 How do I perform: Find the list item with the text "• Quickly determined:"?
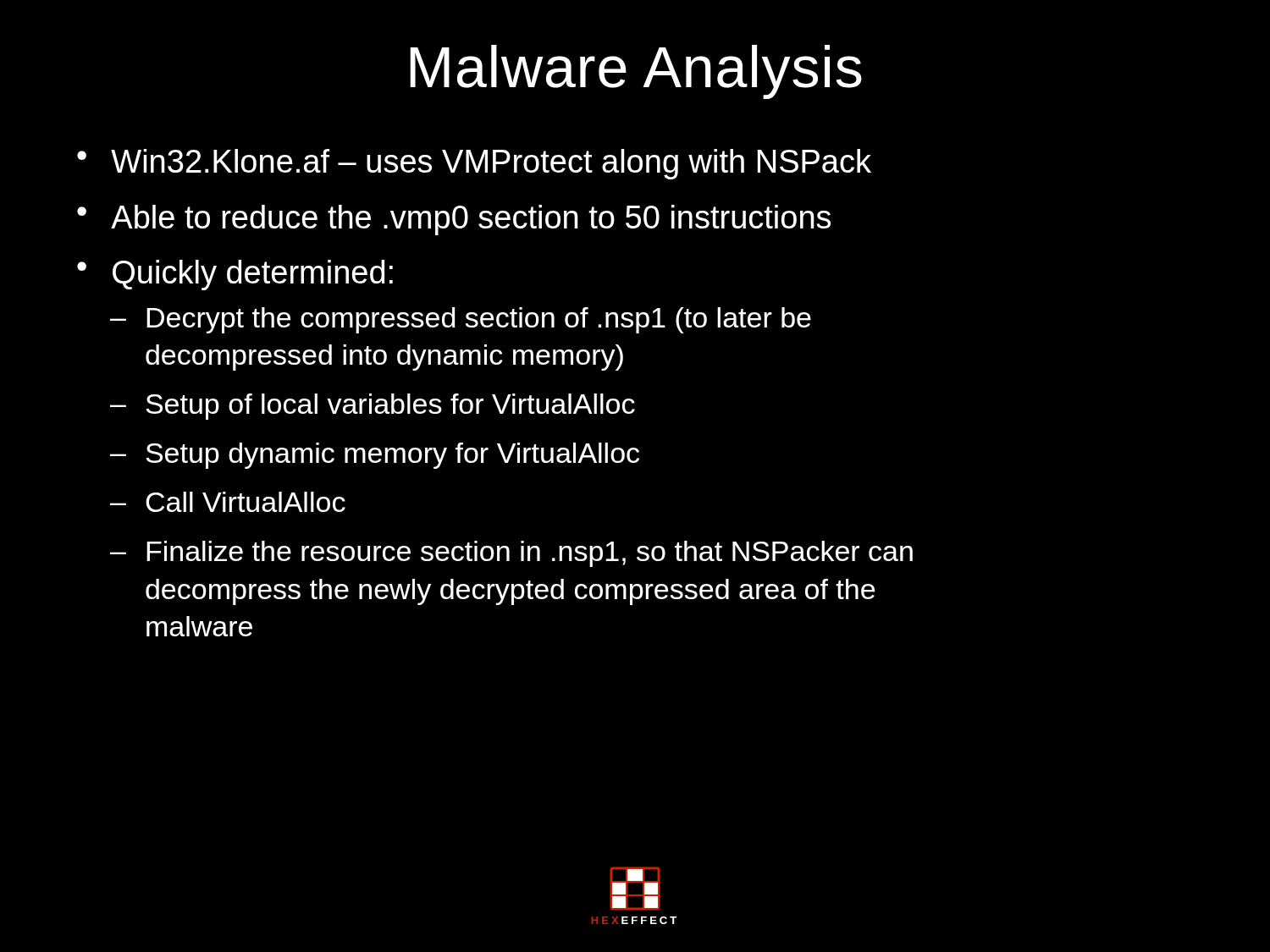pos(236,273)
